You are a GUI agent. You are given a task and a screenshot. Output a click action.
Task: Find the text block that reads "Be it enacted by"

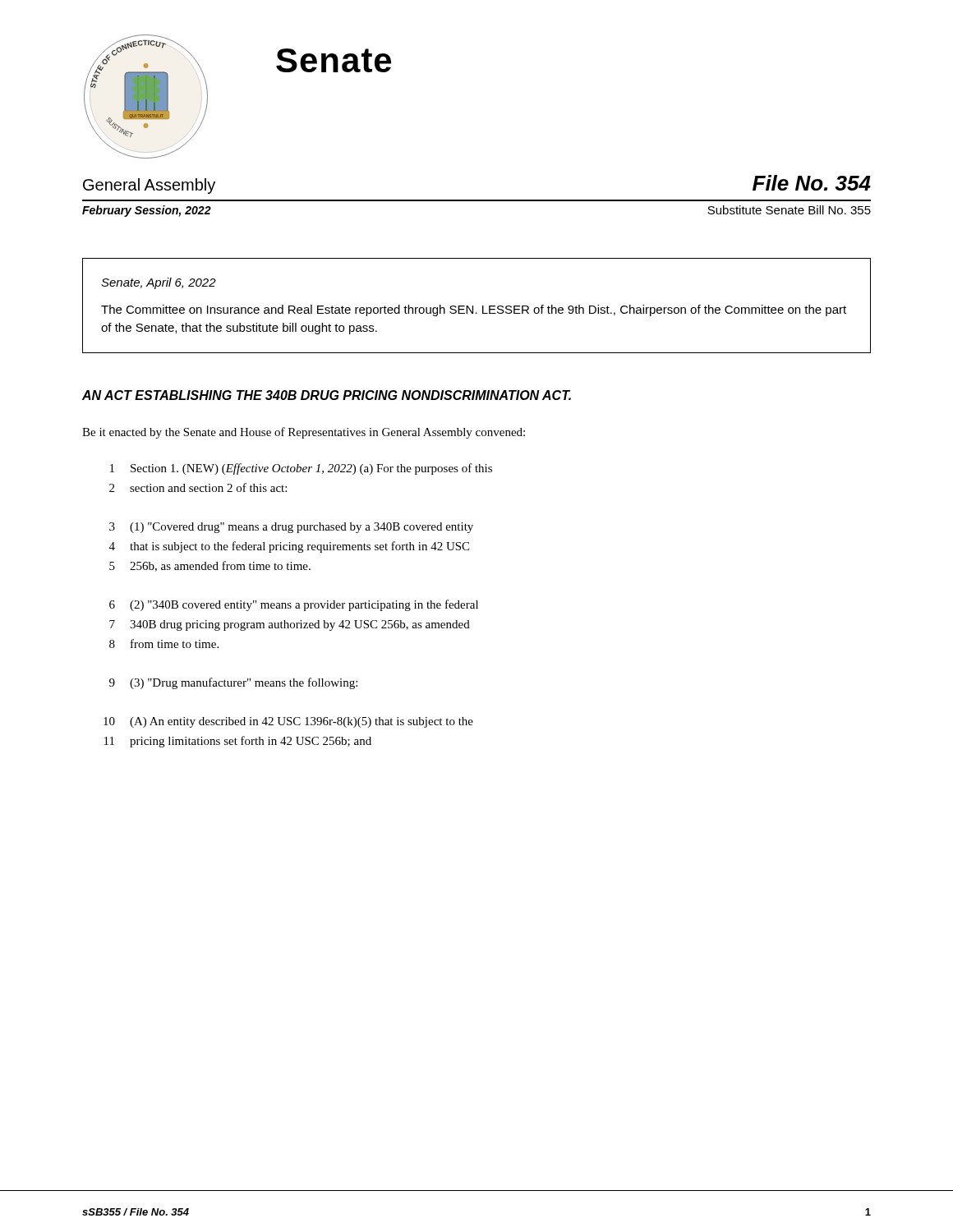[304, 432]
